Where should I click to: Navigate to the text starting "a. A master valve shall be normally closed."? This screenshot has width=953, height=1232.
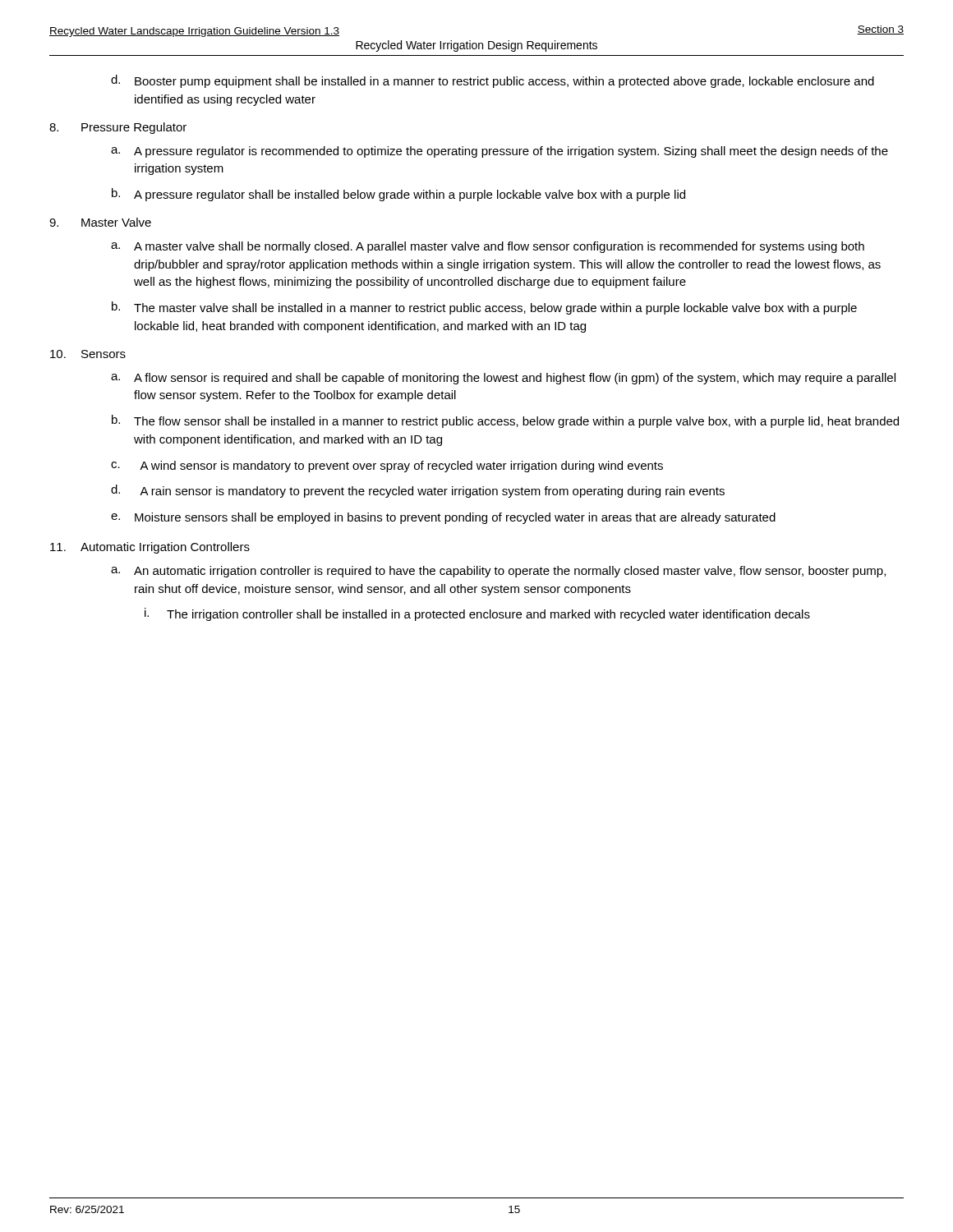507,264
